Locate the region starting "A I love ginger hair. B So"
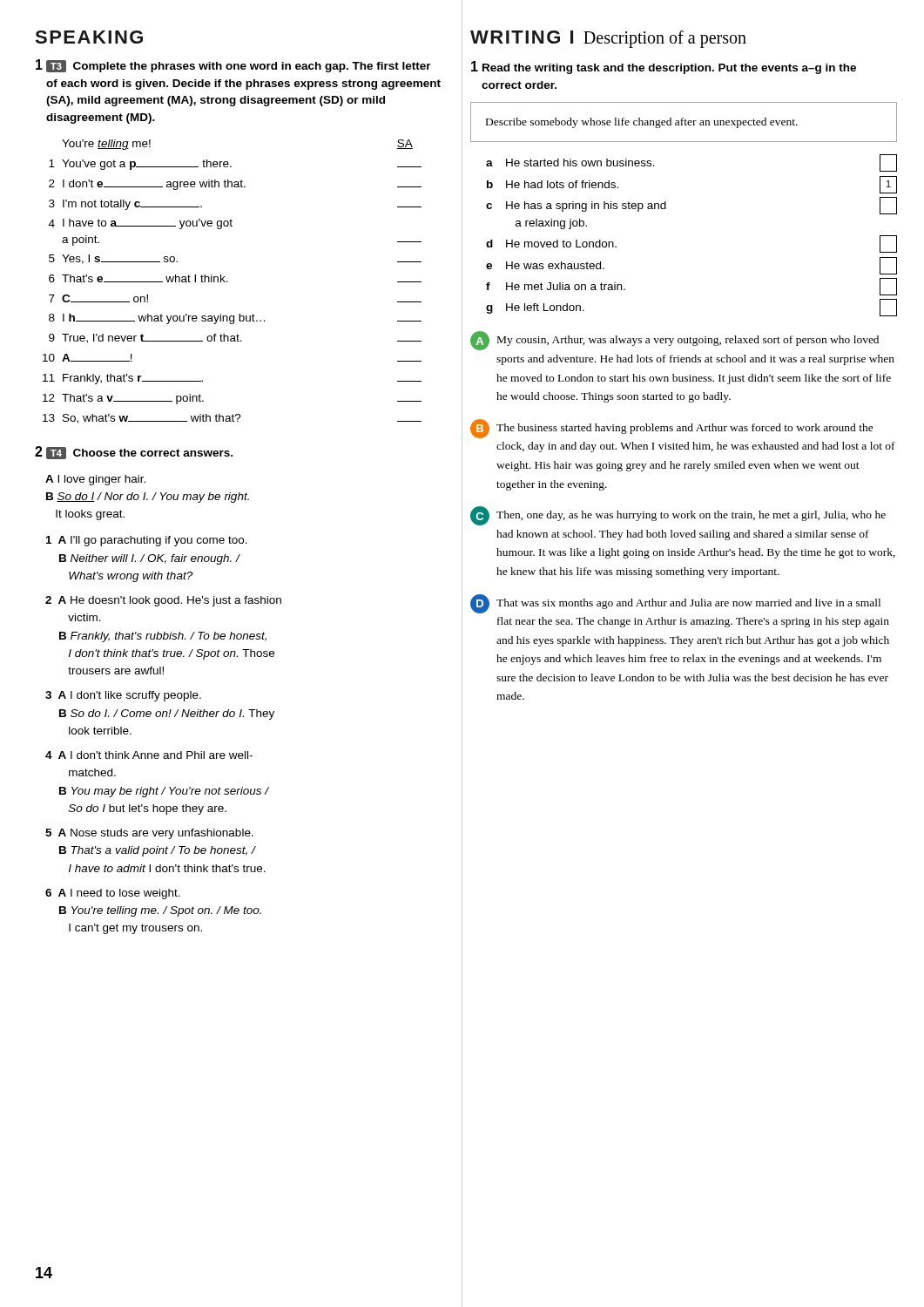 coord(148,496)
